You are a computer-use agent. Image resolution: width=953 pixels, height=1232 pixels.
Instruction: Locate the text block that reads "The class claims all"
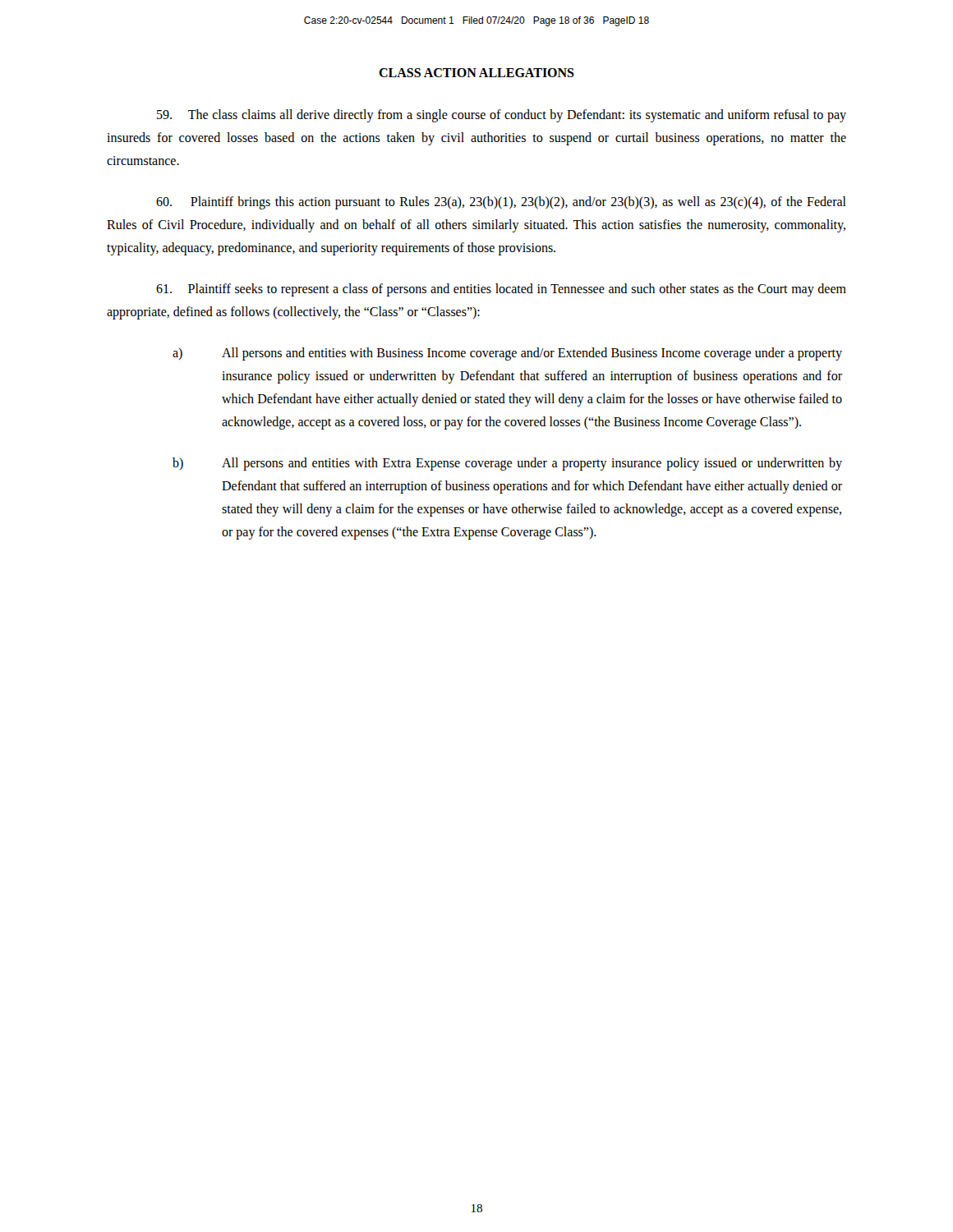pos(476,138)
